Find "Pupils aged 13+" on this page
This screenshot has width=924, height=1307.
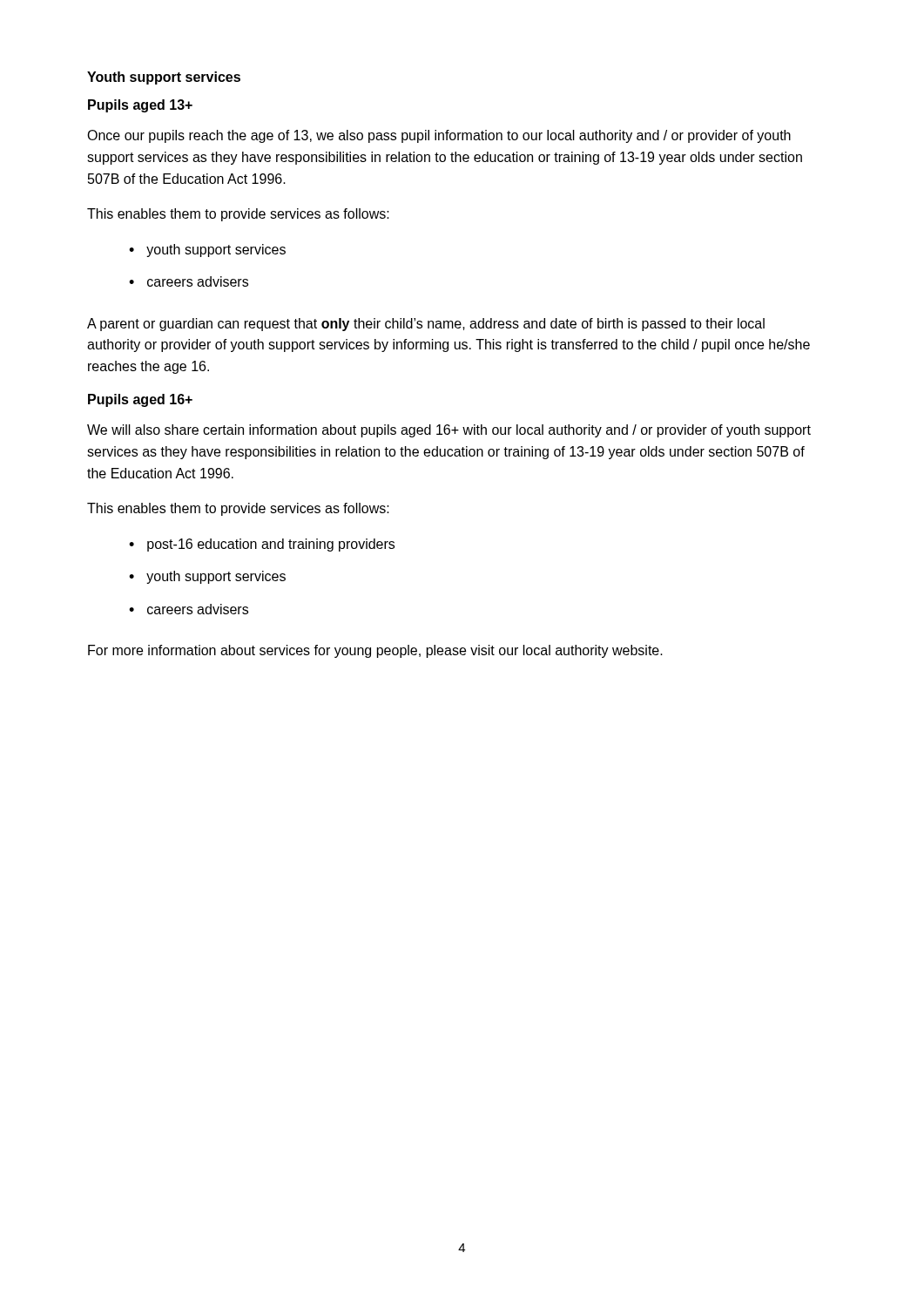(x=140, y=105)
